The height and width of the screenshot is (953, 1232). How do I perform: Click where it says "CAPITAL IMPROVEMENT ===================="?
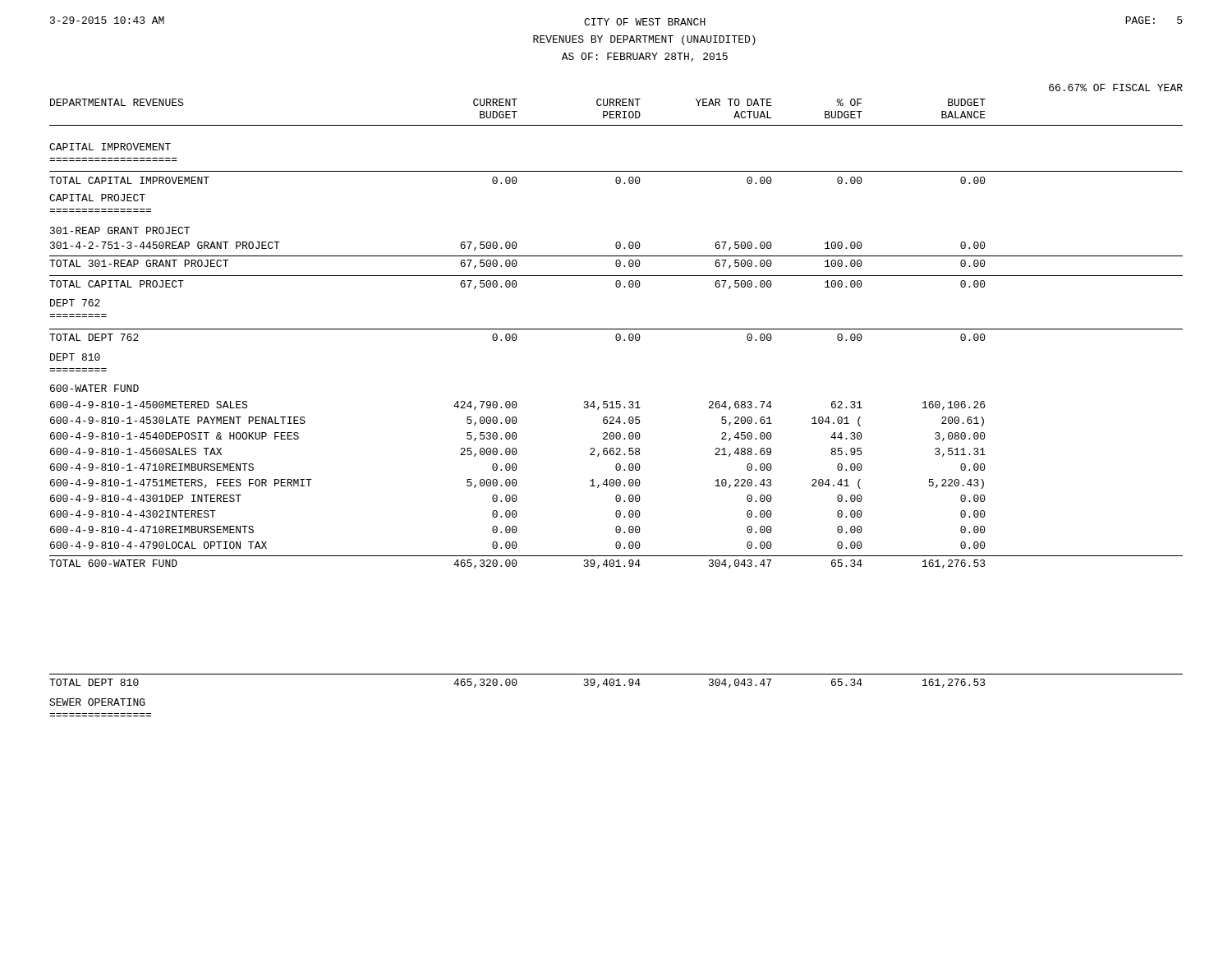pyautogui.click(x=113, y=154)
